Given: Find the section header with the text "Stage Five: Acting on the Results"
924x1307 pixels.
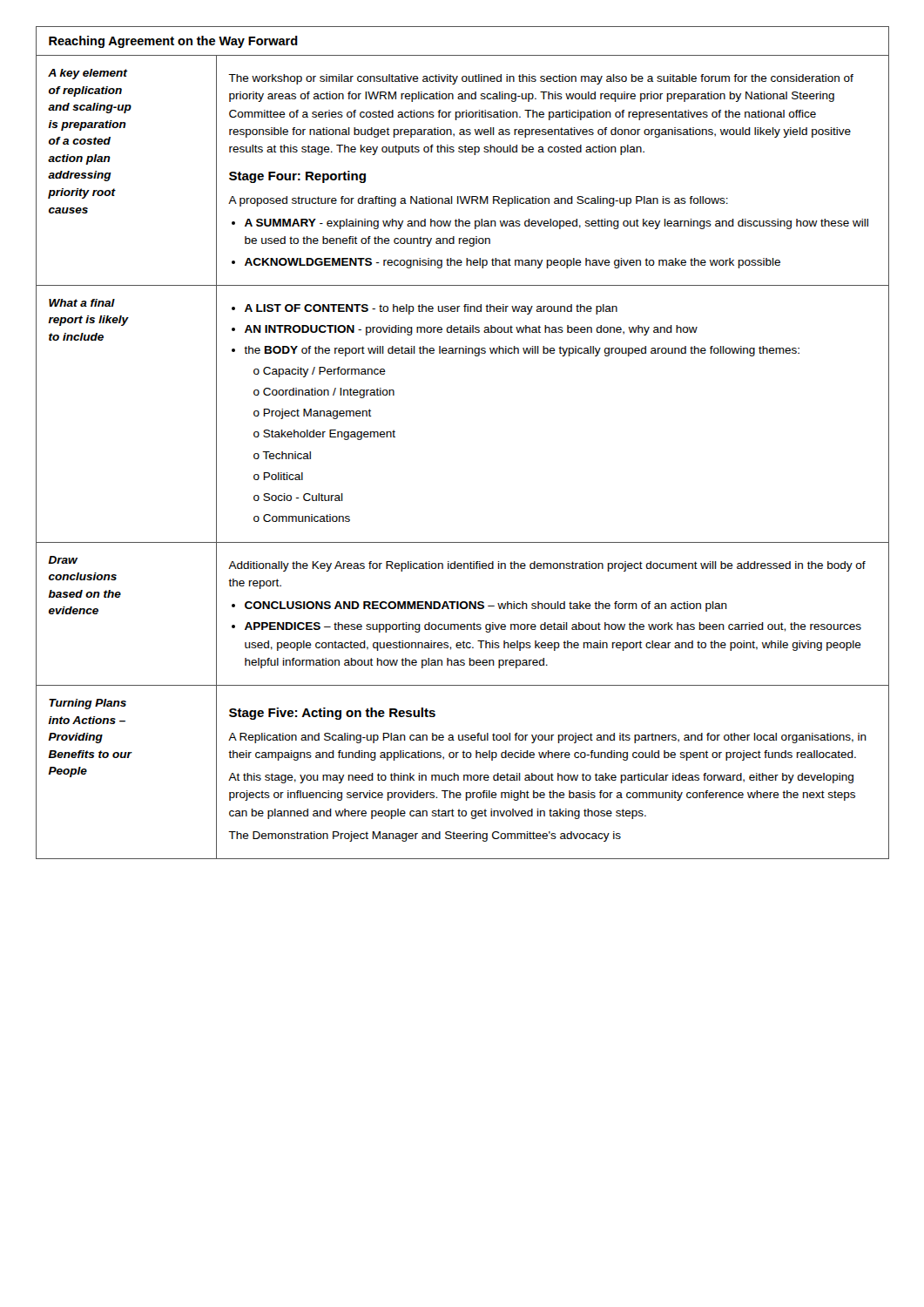Looking at the screenshot, I should coord(332,712).
